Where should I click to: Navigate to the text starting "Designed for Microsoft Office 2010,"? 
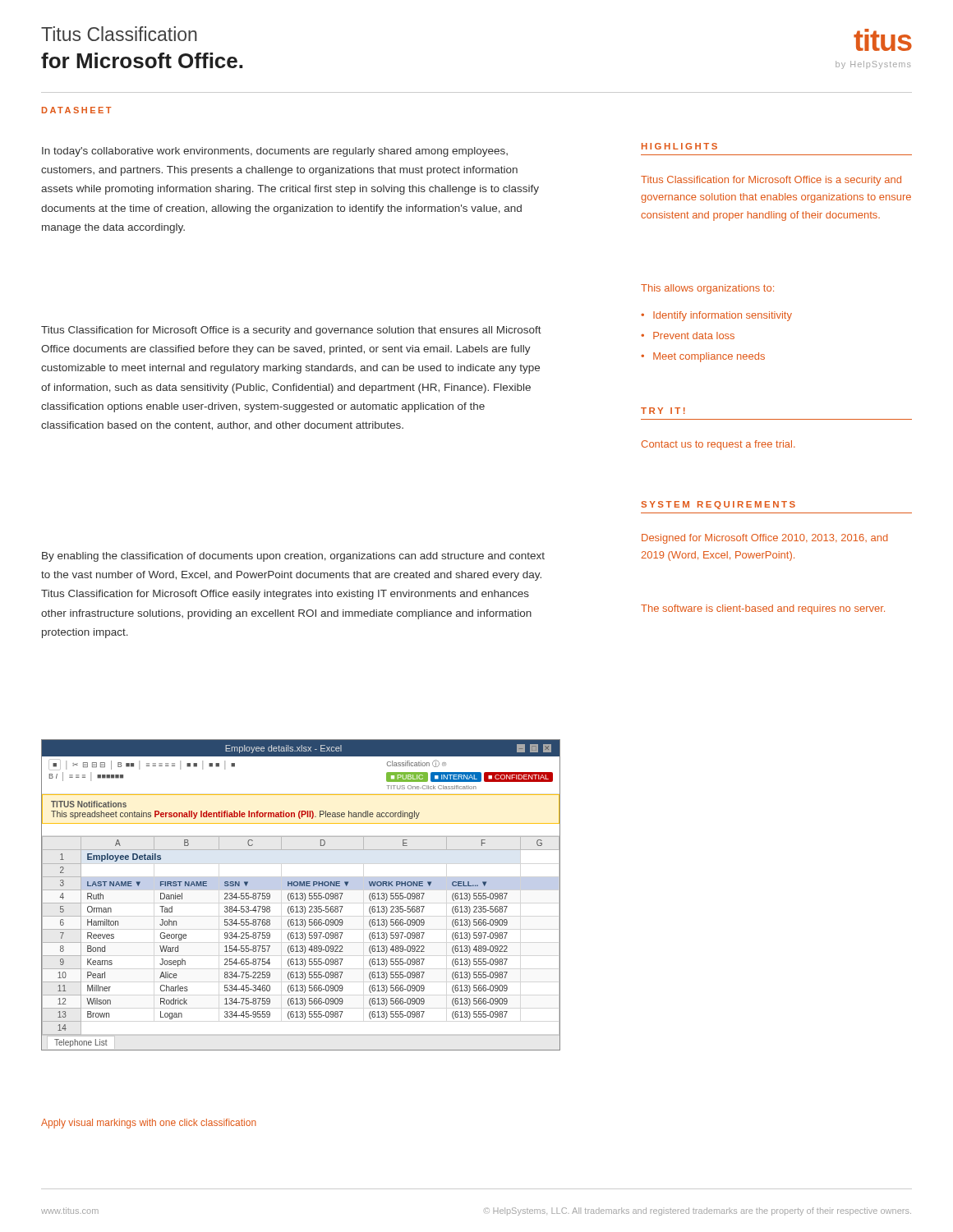coord(764,546)
